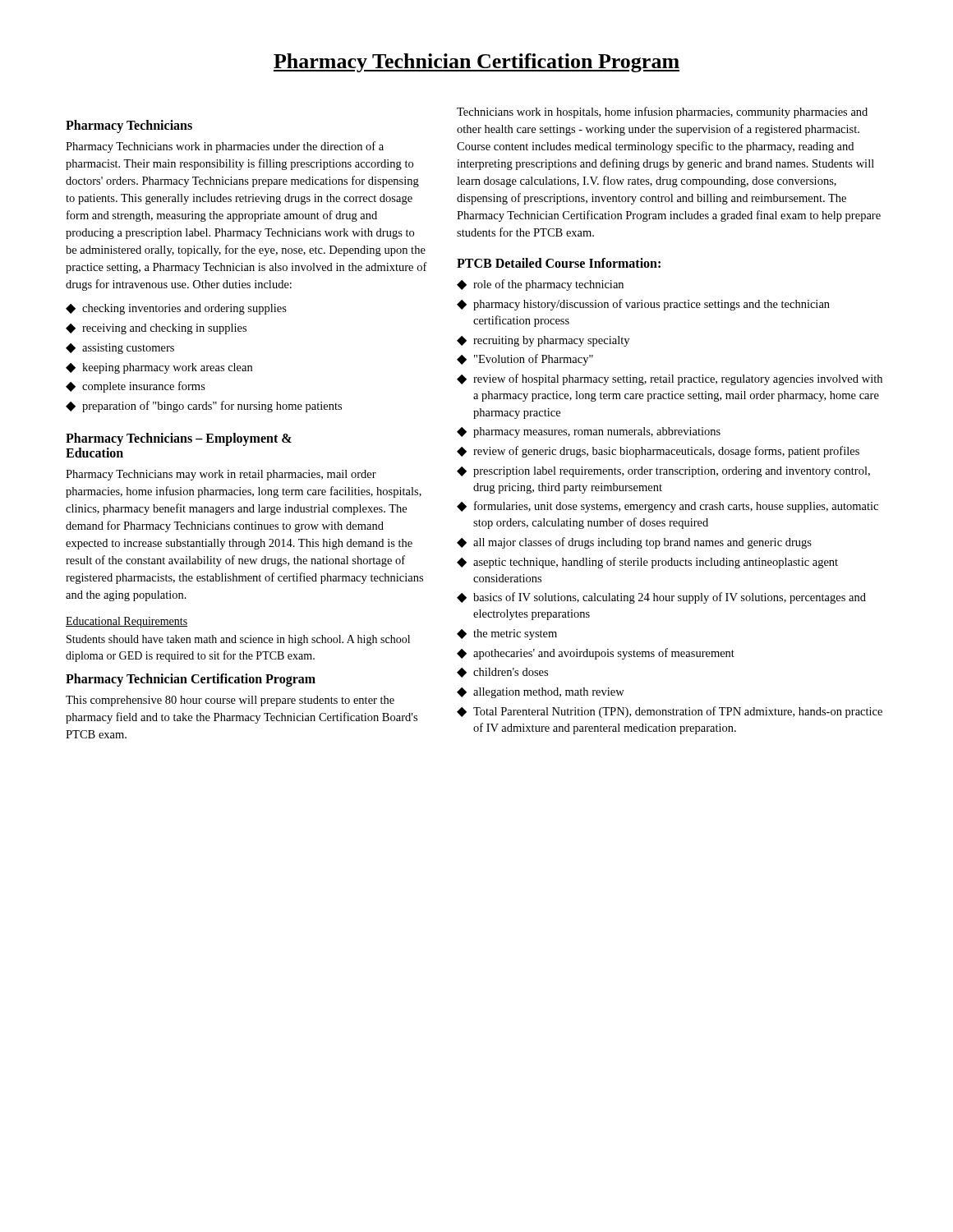This screenshot has height=1232, width=953.
Task: Select the list item with the text "◆preparation of "bingo cards""
Action: coord(204,406)
